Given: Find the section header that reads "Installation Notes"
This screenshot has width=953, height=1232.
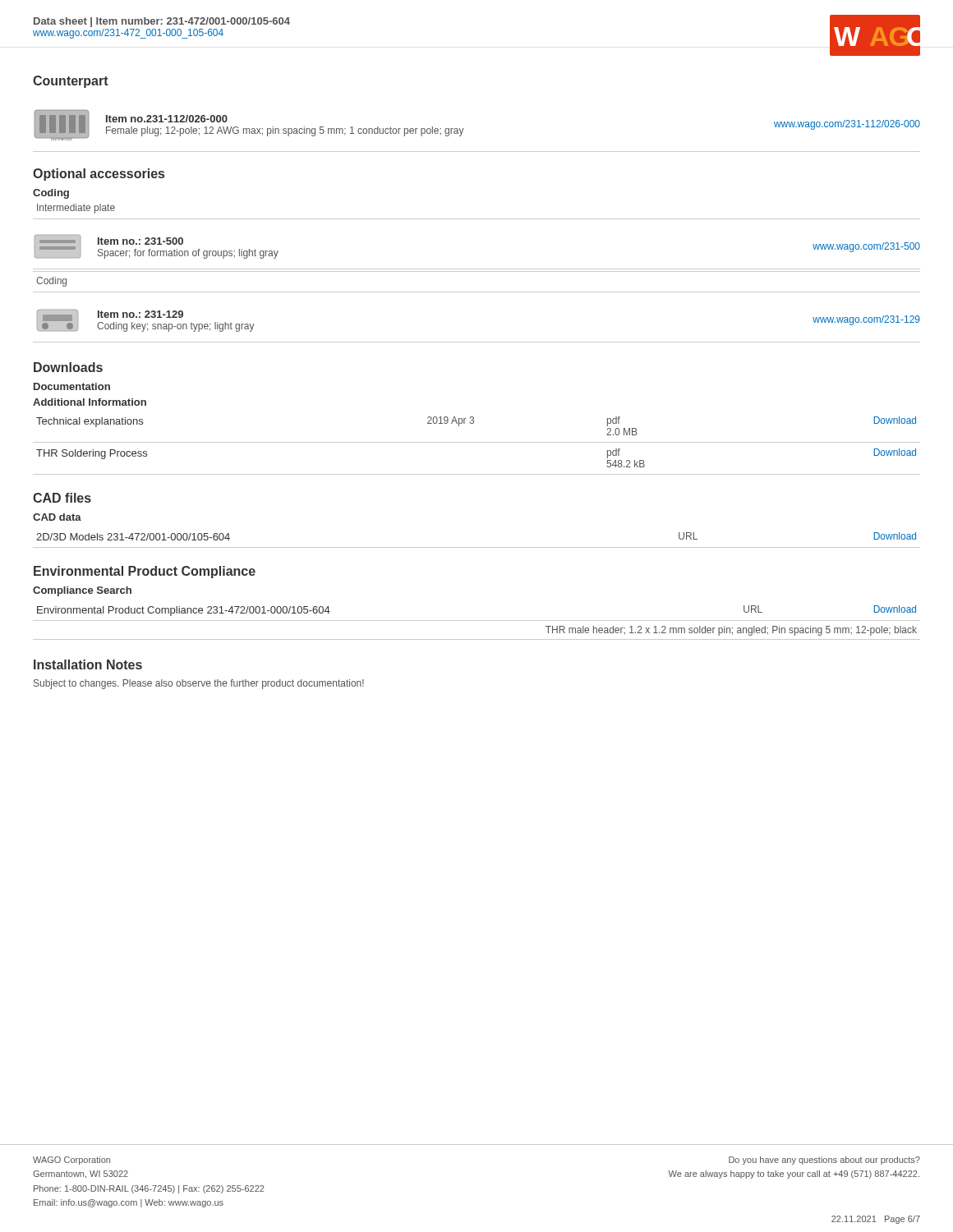Looking at the screenshot, I should 88,665.
